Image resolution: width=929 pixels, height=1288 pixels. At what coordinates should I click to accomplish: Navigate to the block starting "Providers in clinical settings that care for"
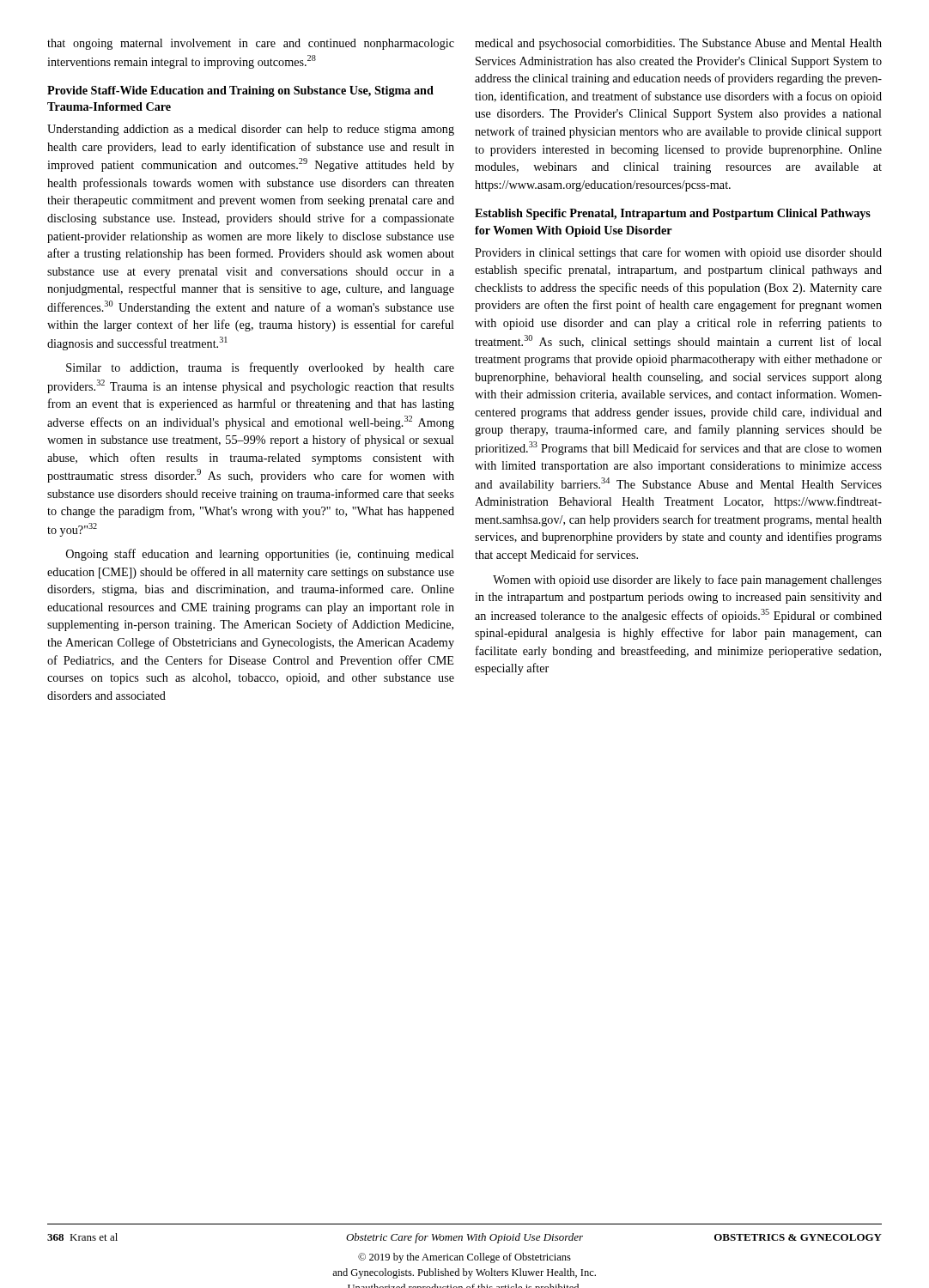click(x=678, y=460)
